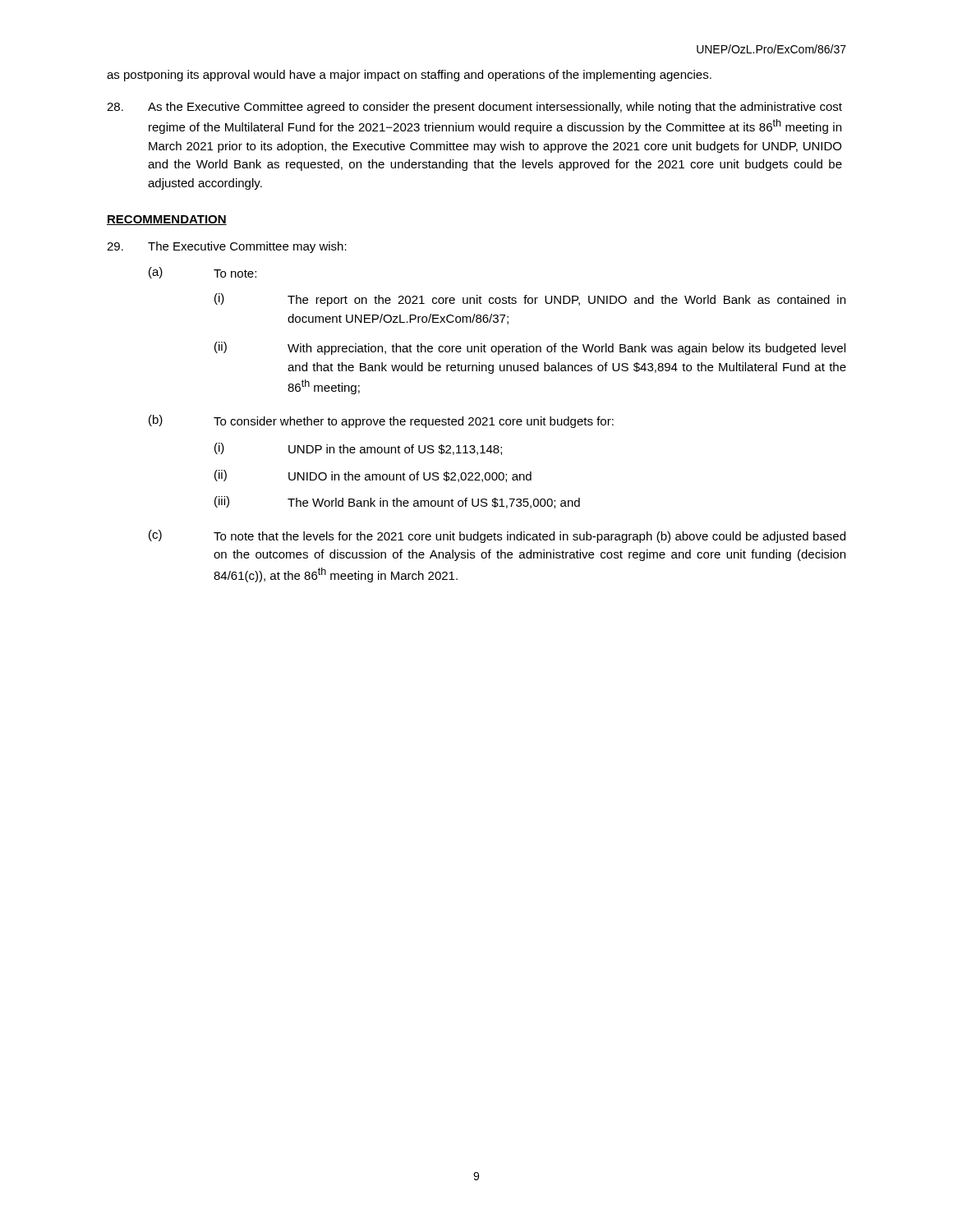
Task: Find the region starting "(b) To consider whether to approve the requested"
Action: [x=497, y=421]
